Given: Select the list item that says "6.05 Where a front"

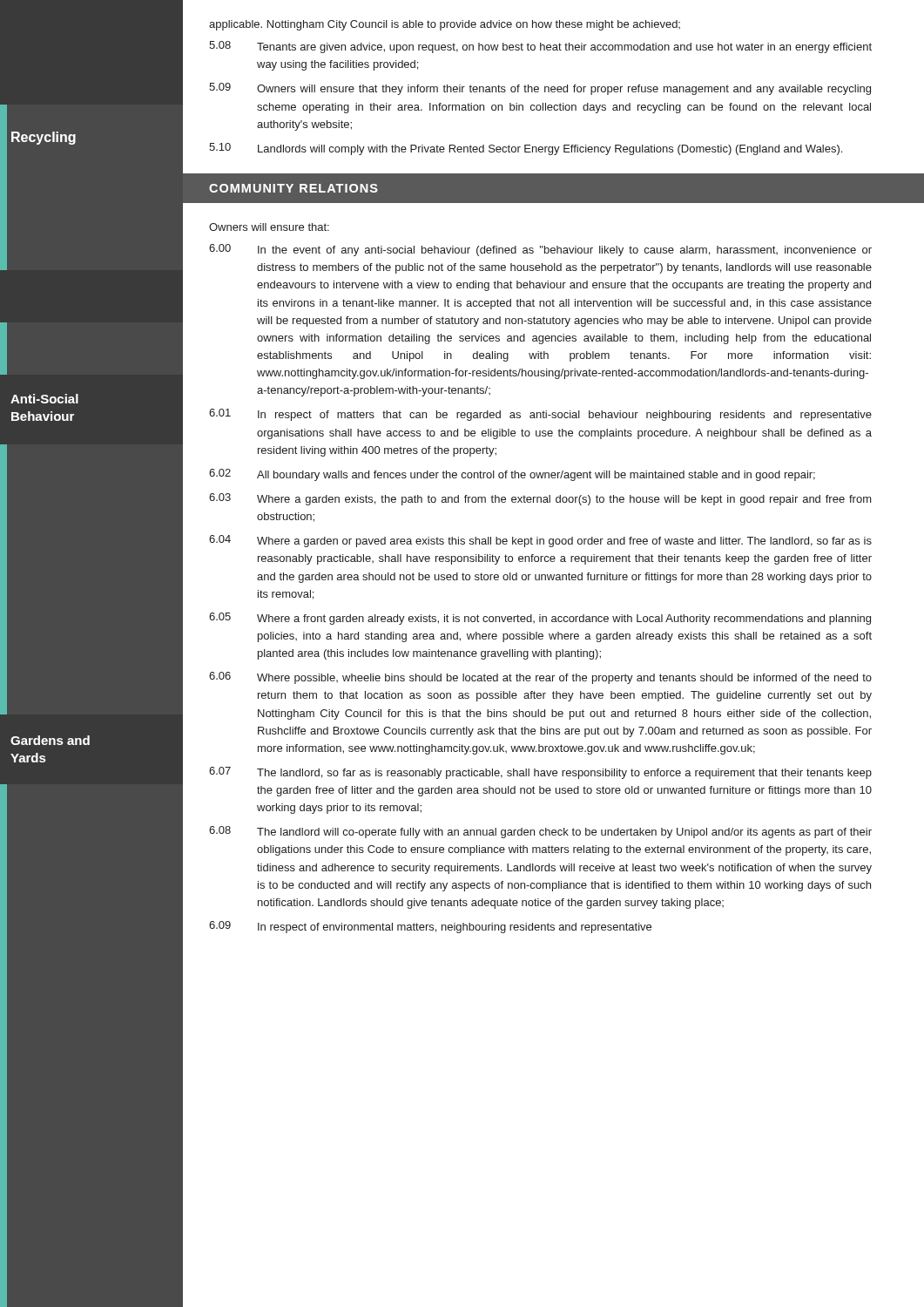Looking at the screenshot, I should pos(540,636).
